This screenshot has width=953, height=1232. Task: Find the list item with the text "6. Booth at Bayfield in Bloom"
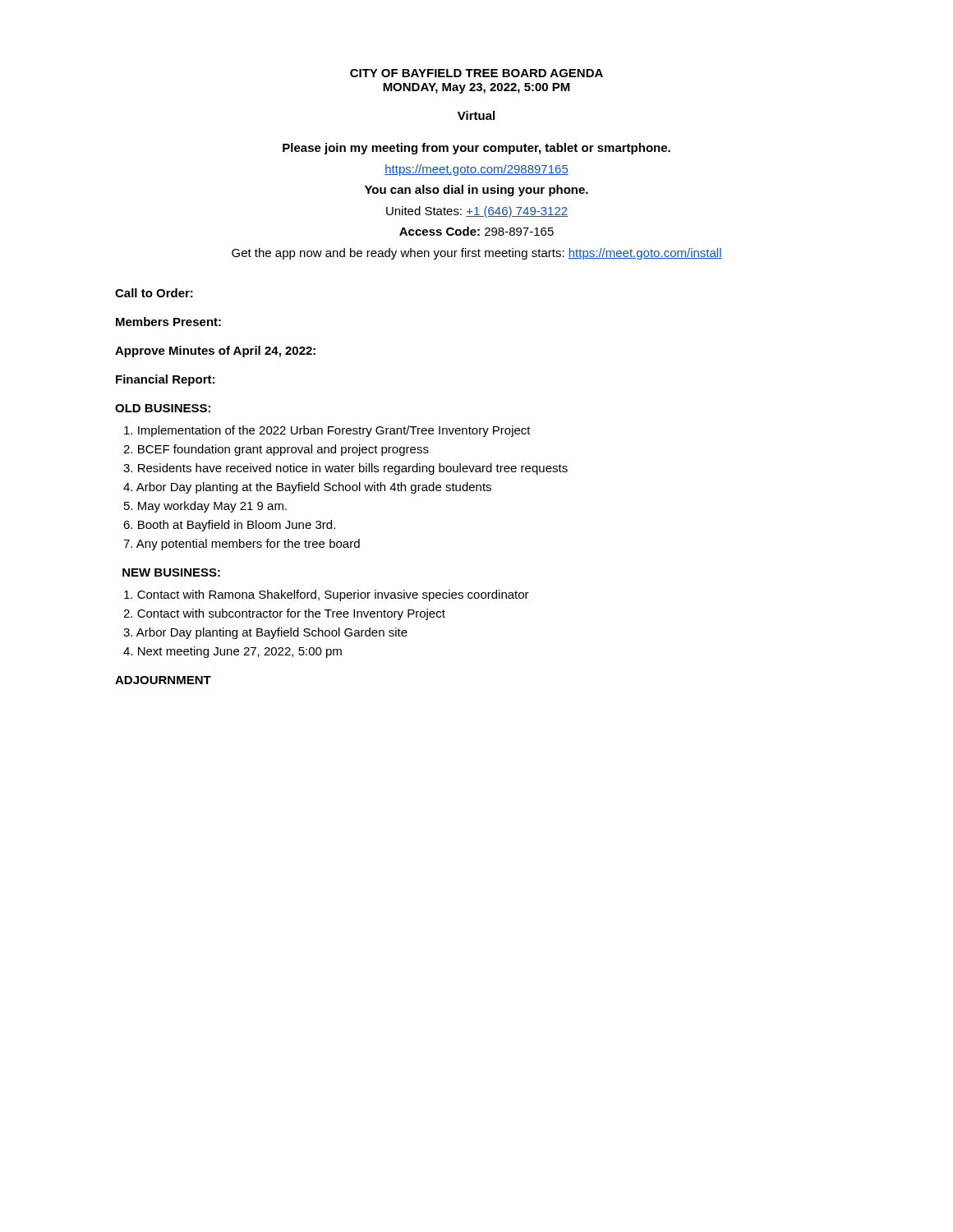230,524
